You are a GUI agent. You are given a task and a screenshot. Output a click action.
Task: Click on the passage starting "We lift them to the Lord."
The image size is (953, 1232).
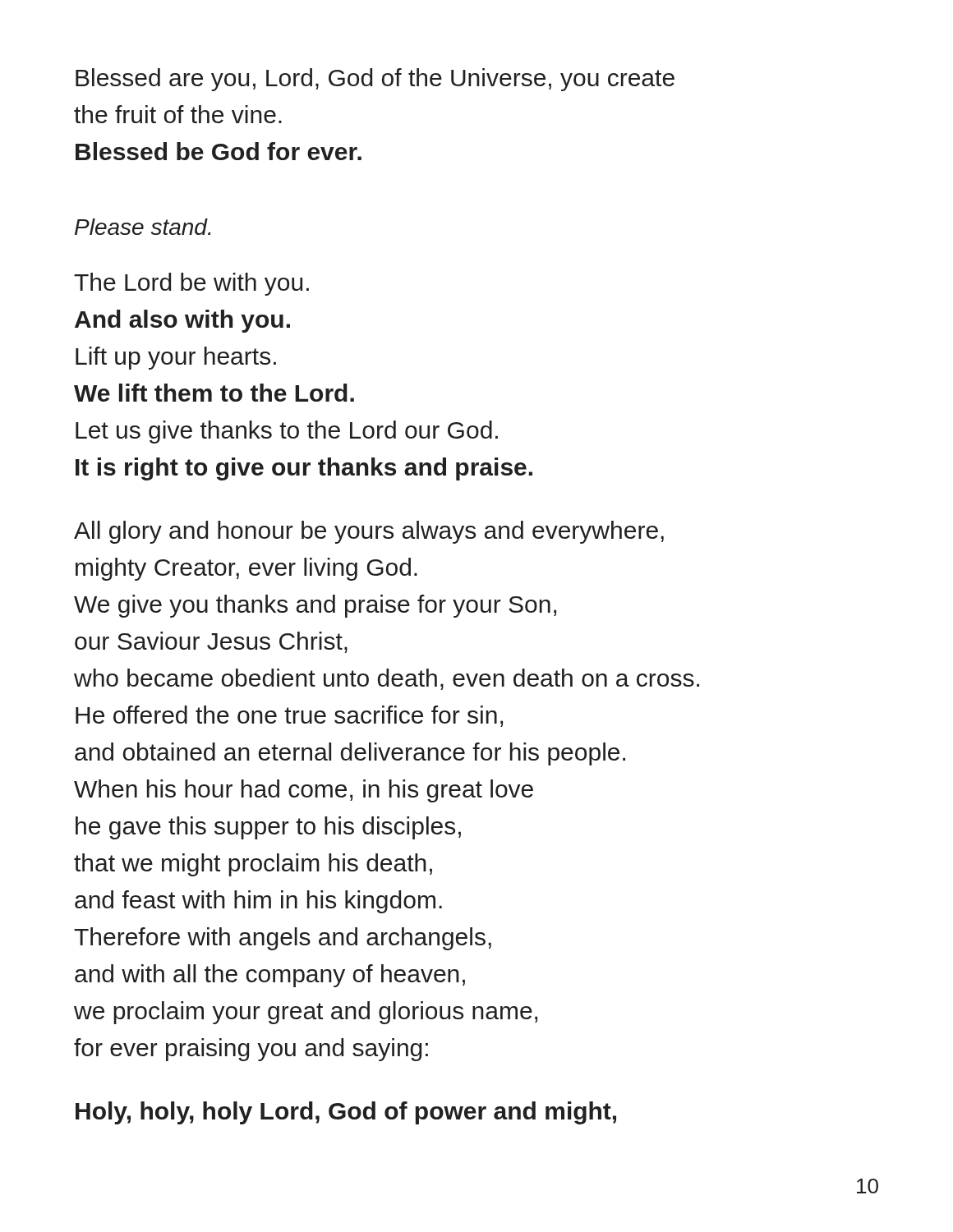click(215, 393)
